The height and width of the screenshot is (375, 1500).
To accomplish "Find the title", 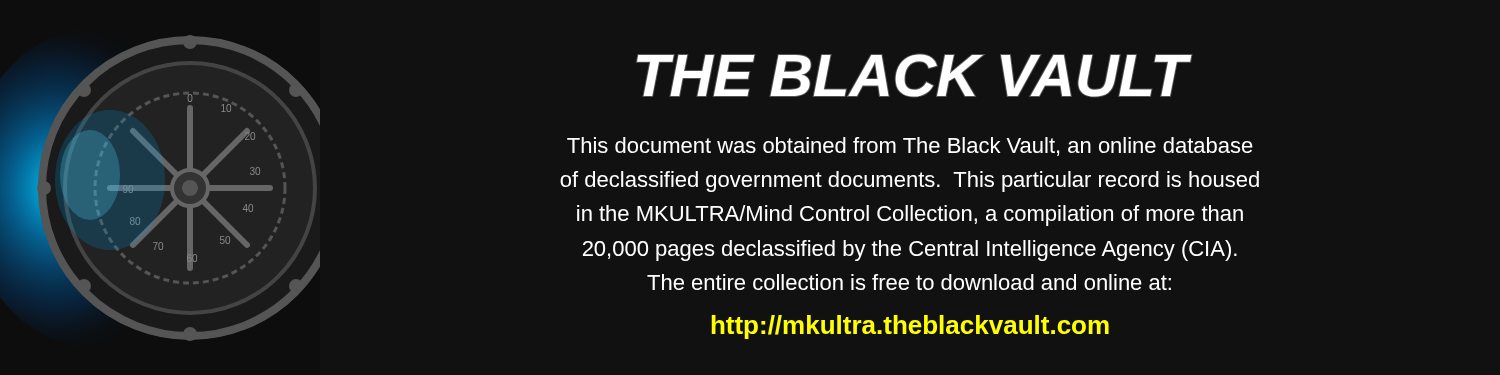I will coord(910,72).
